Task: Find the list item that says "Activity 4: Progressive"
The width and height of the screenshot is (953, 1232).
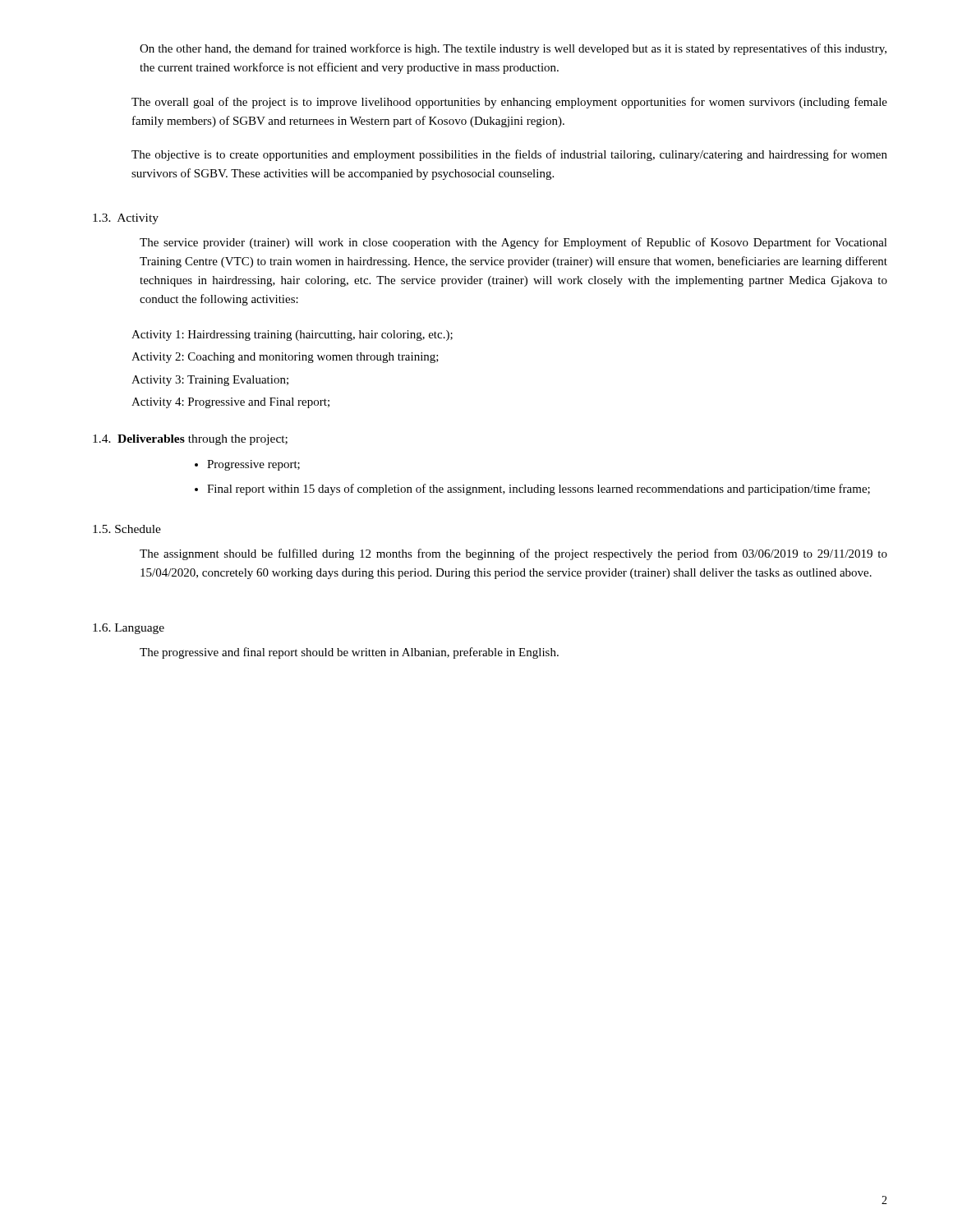Action: [231, 402]
